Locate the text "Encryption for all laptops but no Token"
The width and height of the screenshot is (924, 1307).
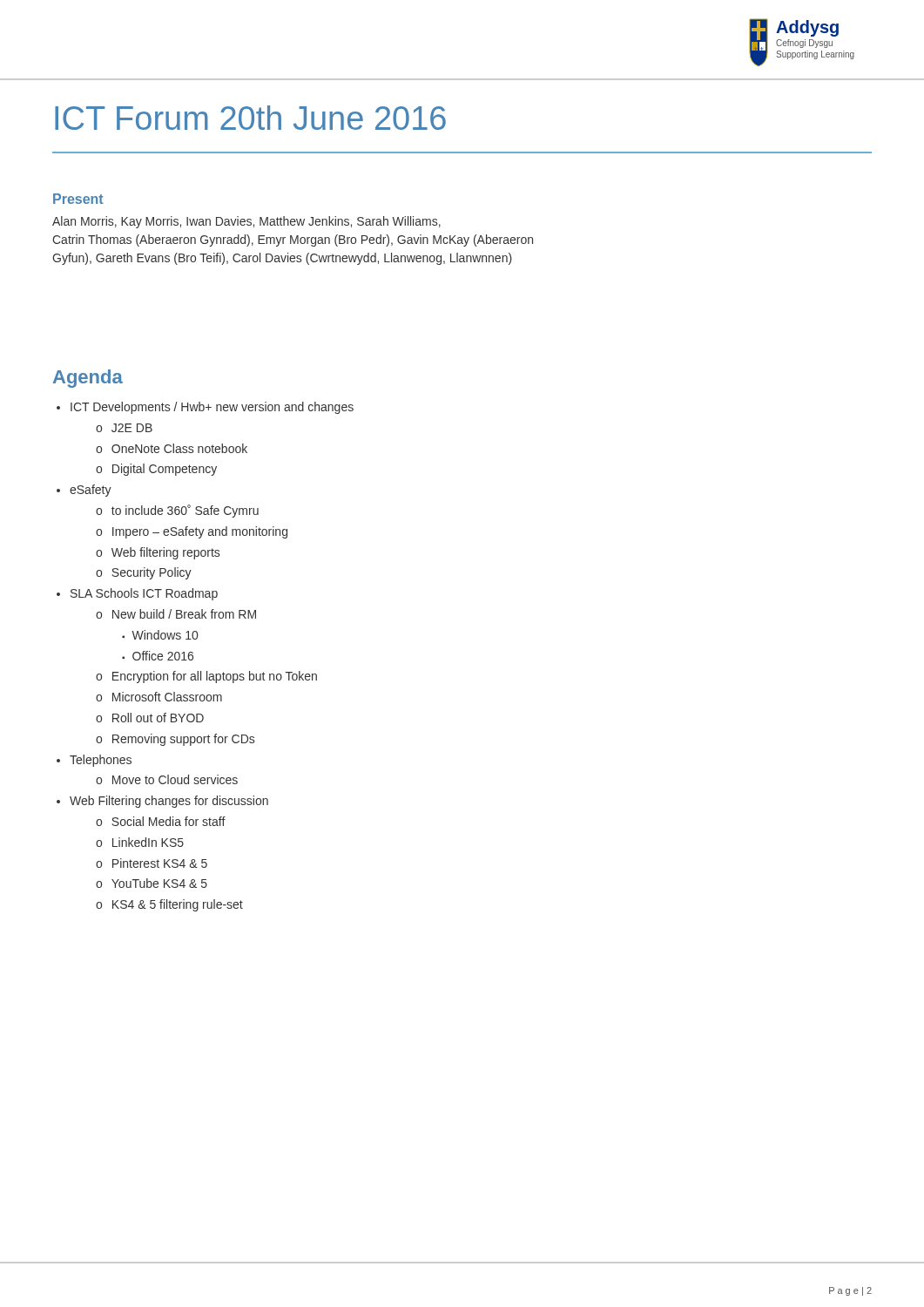(206, 677)
